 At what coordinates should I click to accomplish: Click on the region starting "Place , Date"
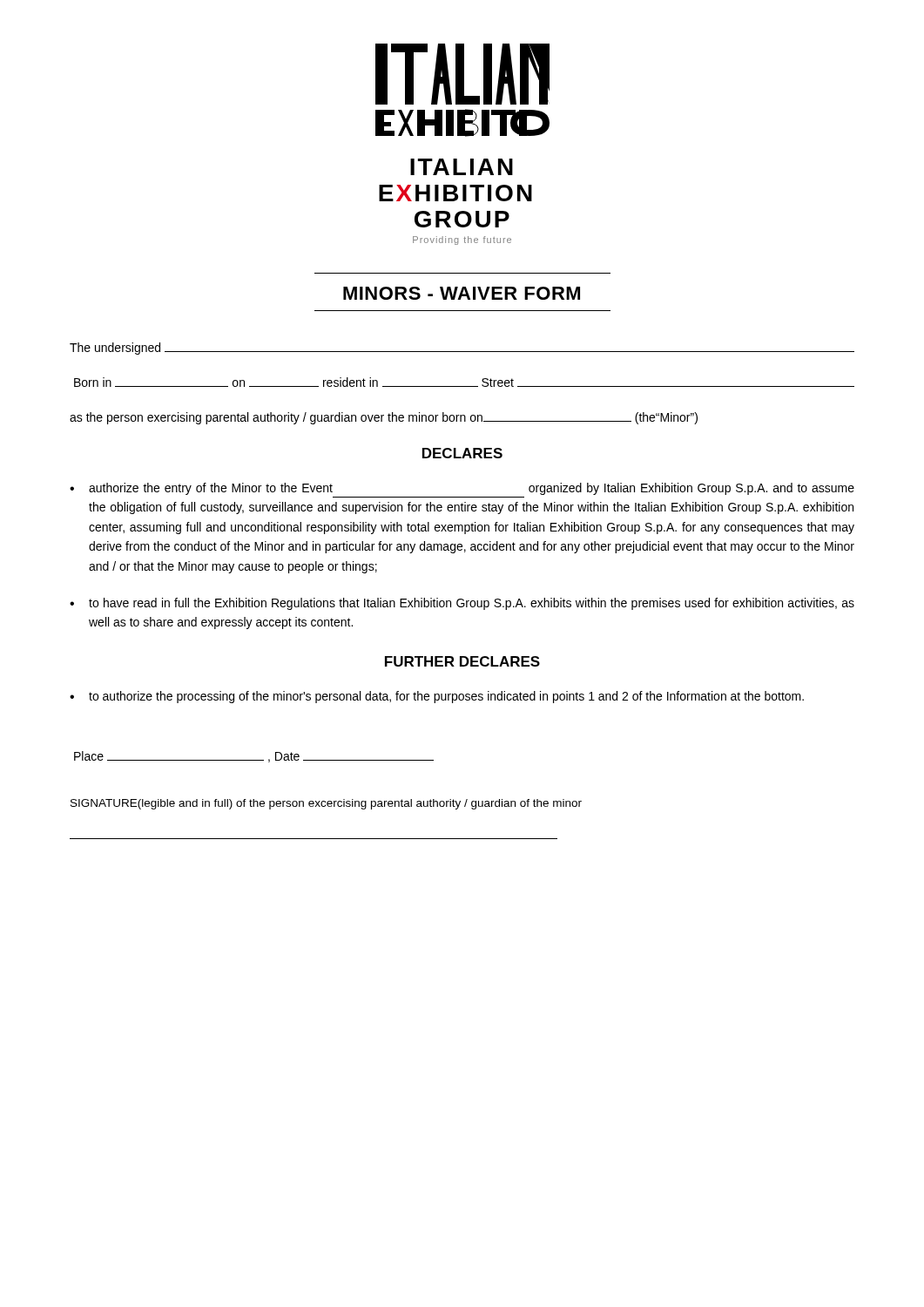pyautogui.click(x=254, y=754)
